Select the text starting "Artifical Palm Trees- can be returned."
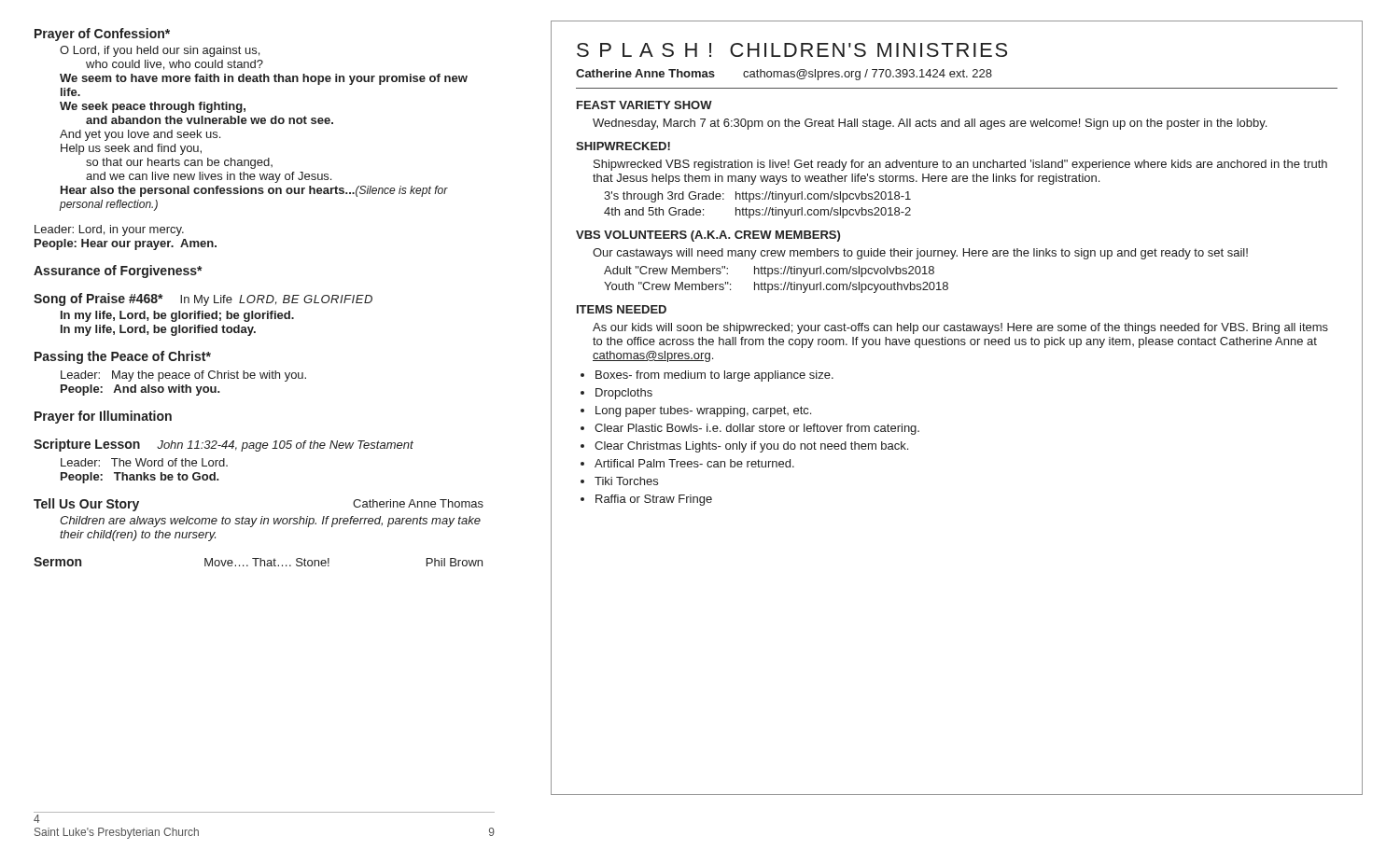 [x=694, y=463]
